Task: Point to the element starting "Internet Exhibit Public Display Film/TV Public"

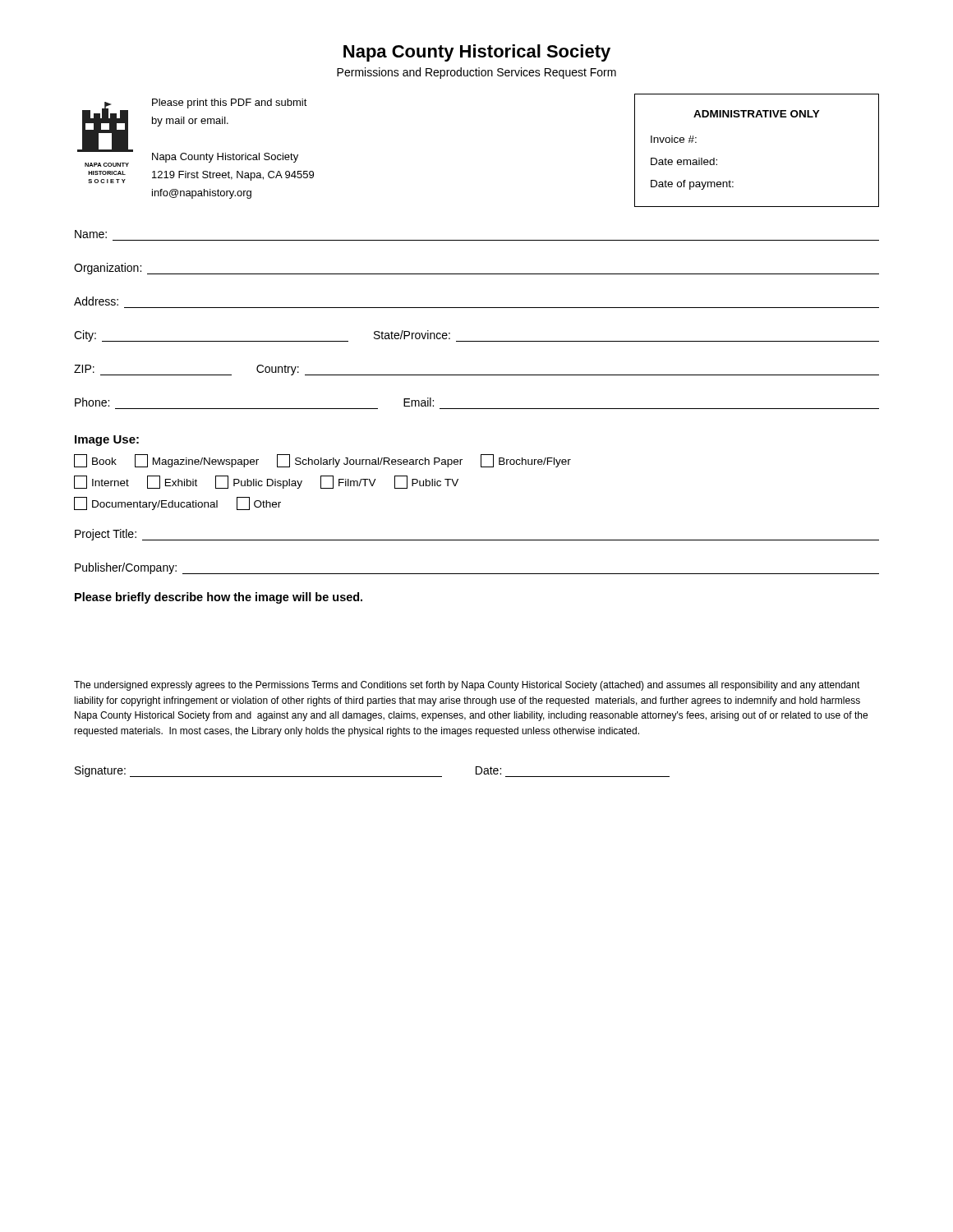Action: click(266, 482)
